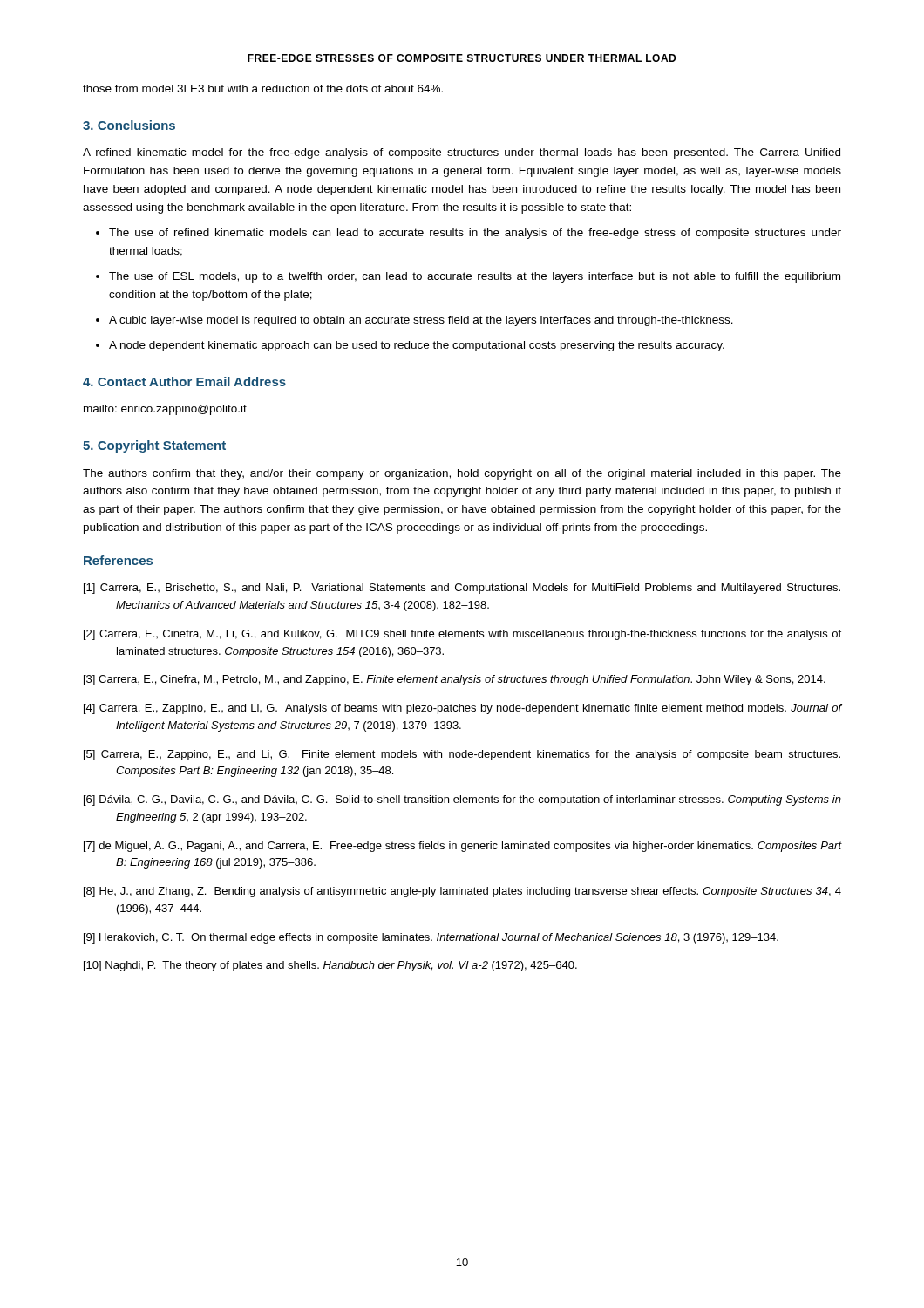Point to the block beginning "A cubic layer-wise model is required to"
This screenshot has height=1308, width=924.
pyautogui.click(x=421, y=319)
